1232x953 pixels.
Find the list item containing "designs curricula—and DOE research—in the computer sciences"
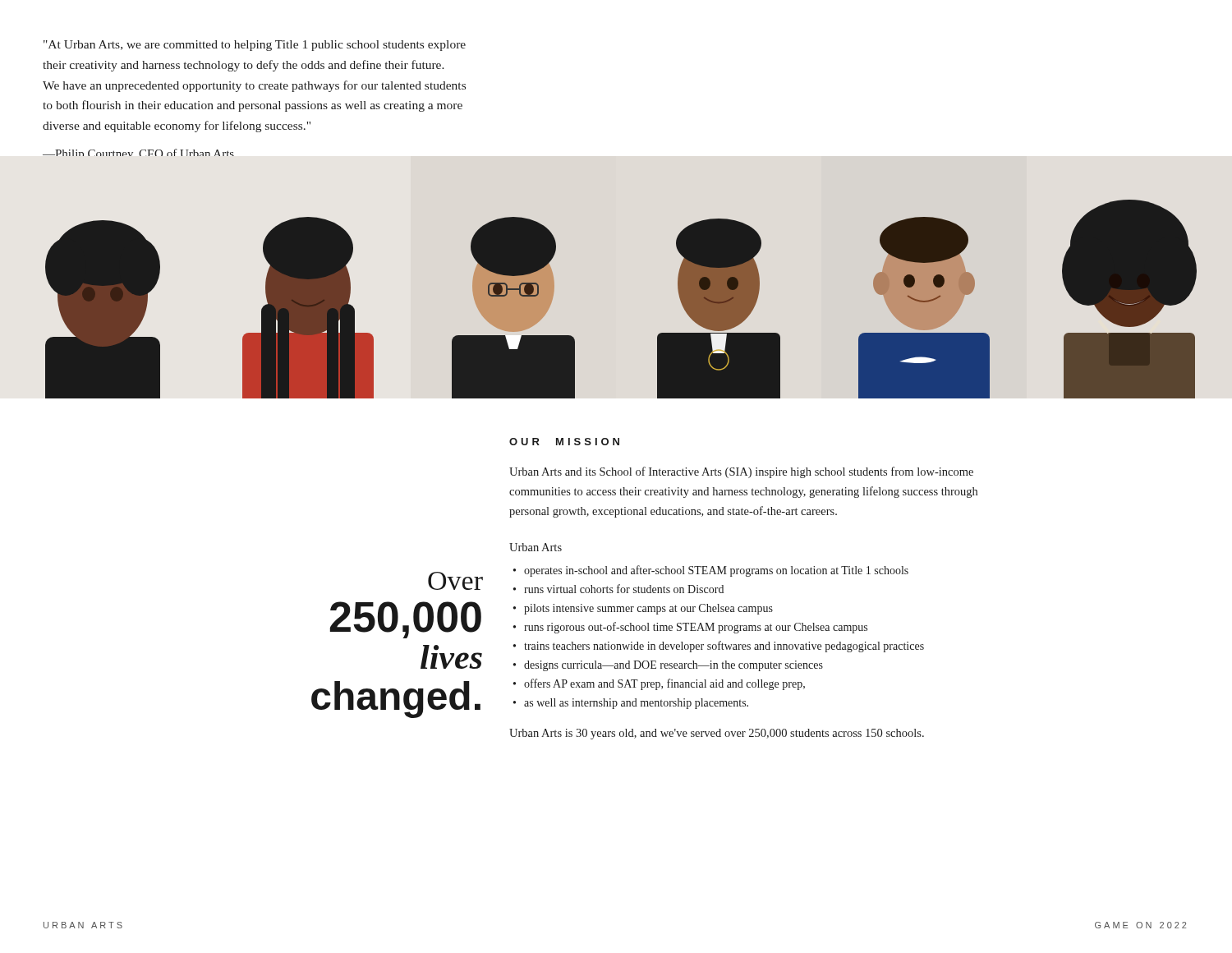coord(673,665)
